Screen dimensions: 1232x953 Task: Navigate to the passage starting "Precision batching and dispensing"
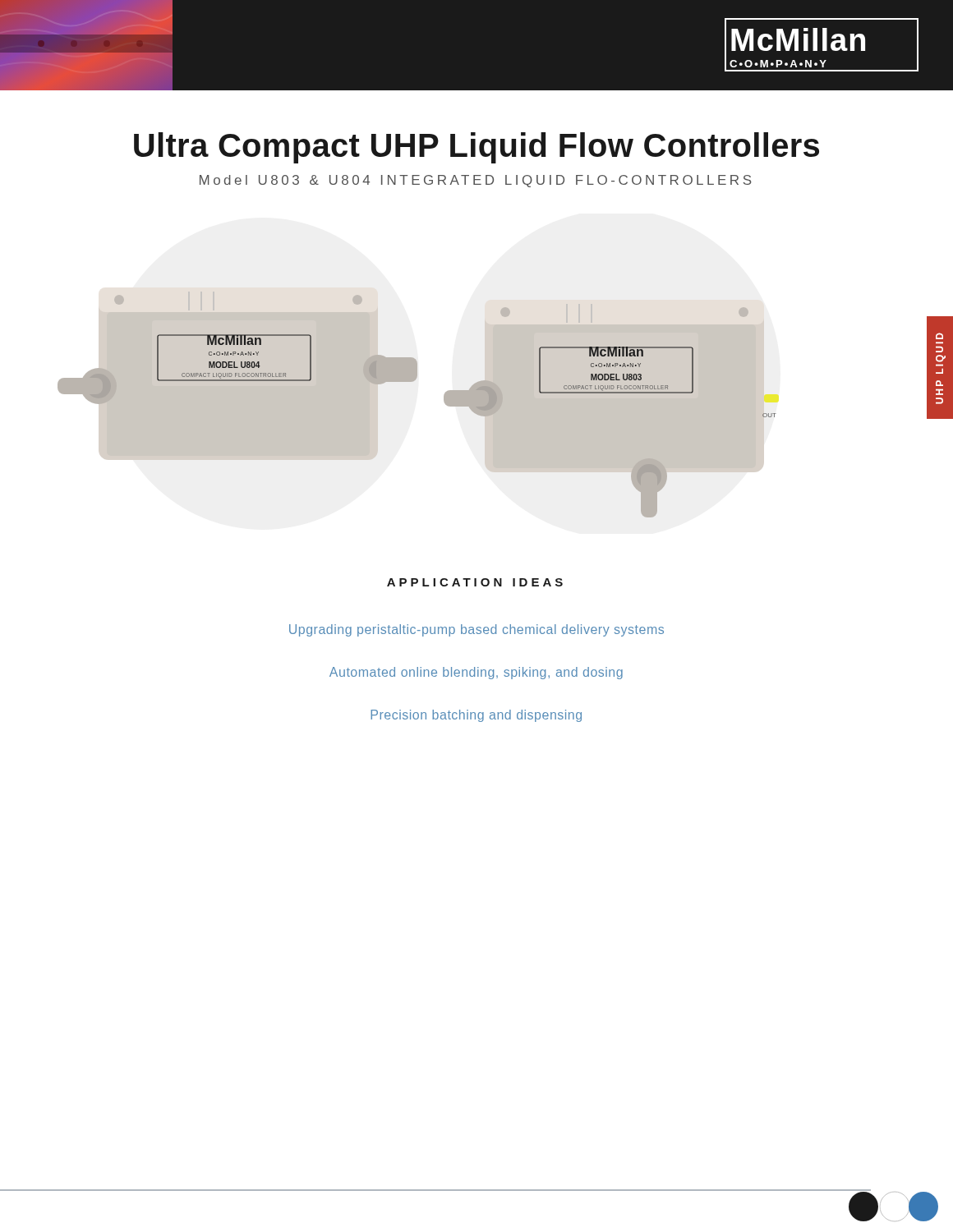[476, 715]
